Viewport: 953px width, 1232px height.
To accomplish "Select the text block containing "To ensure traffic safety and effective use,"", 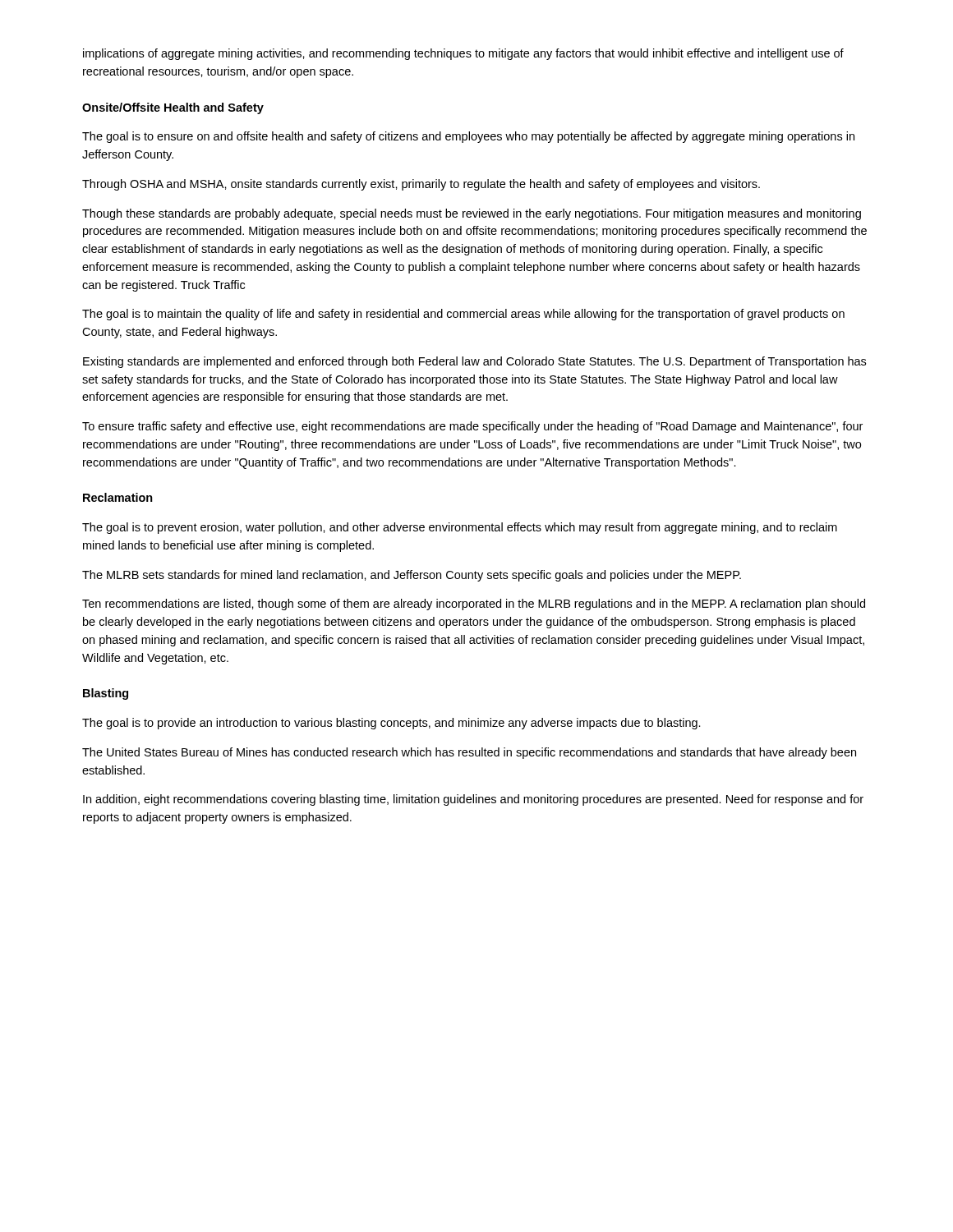I will click(x=473, y=444).
